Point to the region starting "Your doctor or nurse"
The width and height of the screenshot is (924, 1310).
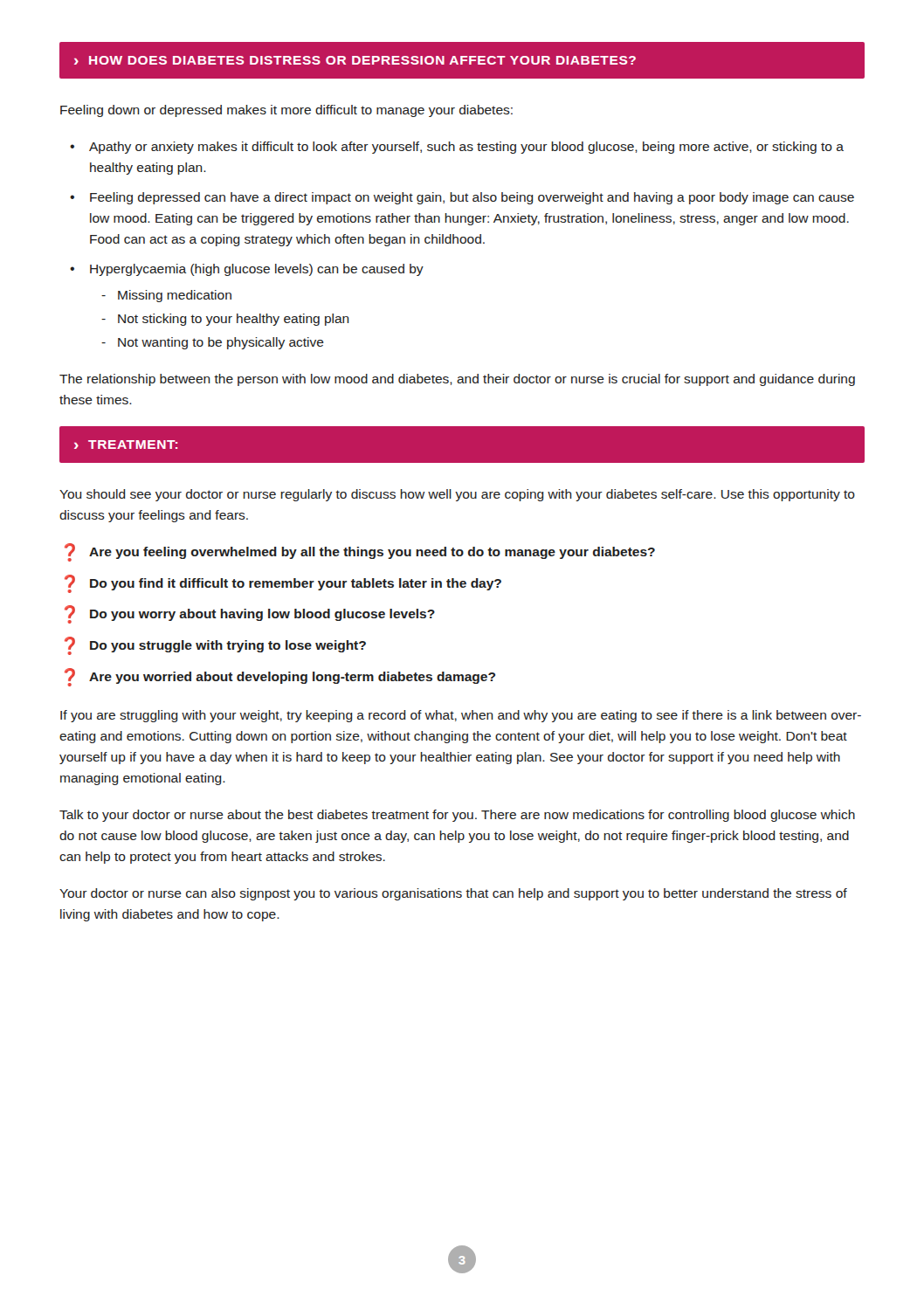453,904
